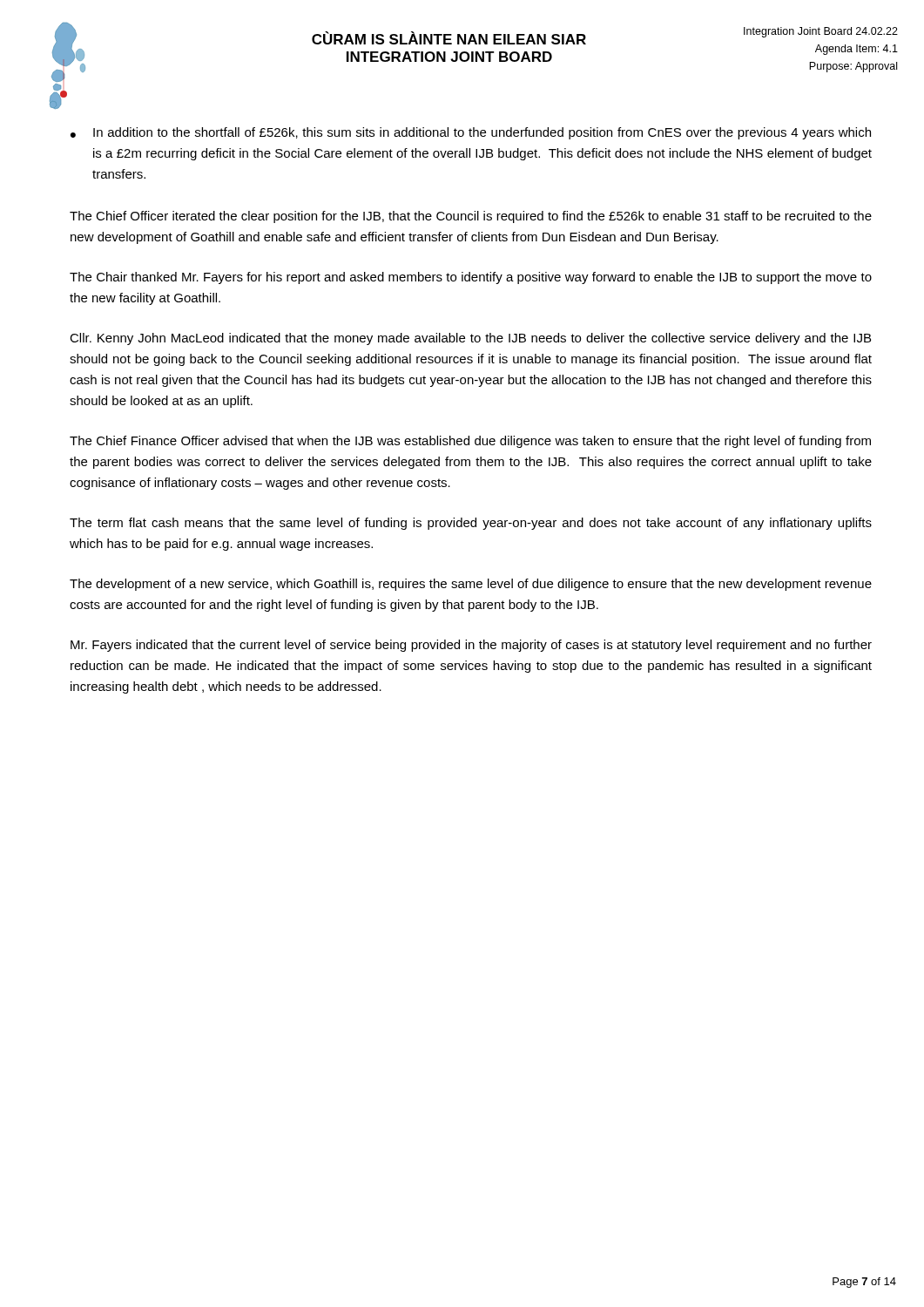Select the text block with the text "Mr. Fayers indicated that"
This screenshot has height=1307, width=924.
pos(471,665)
